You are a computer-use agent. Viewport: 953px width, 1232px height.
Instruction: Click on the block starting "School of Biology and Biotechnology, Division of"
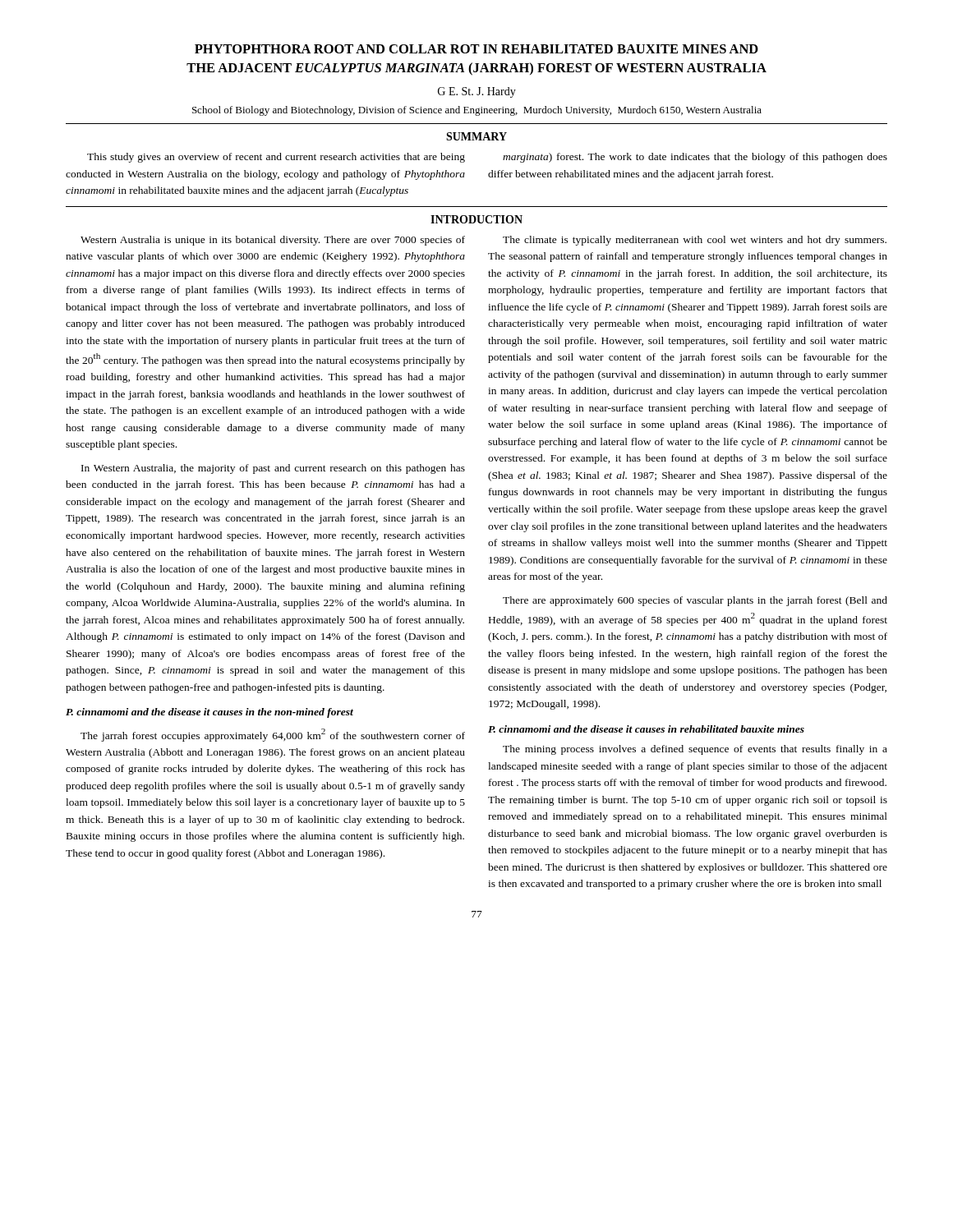476,110
